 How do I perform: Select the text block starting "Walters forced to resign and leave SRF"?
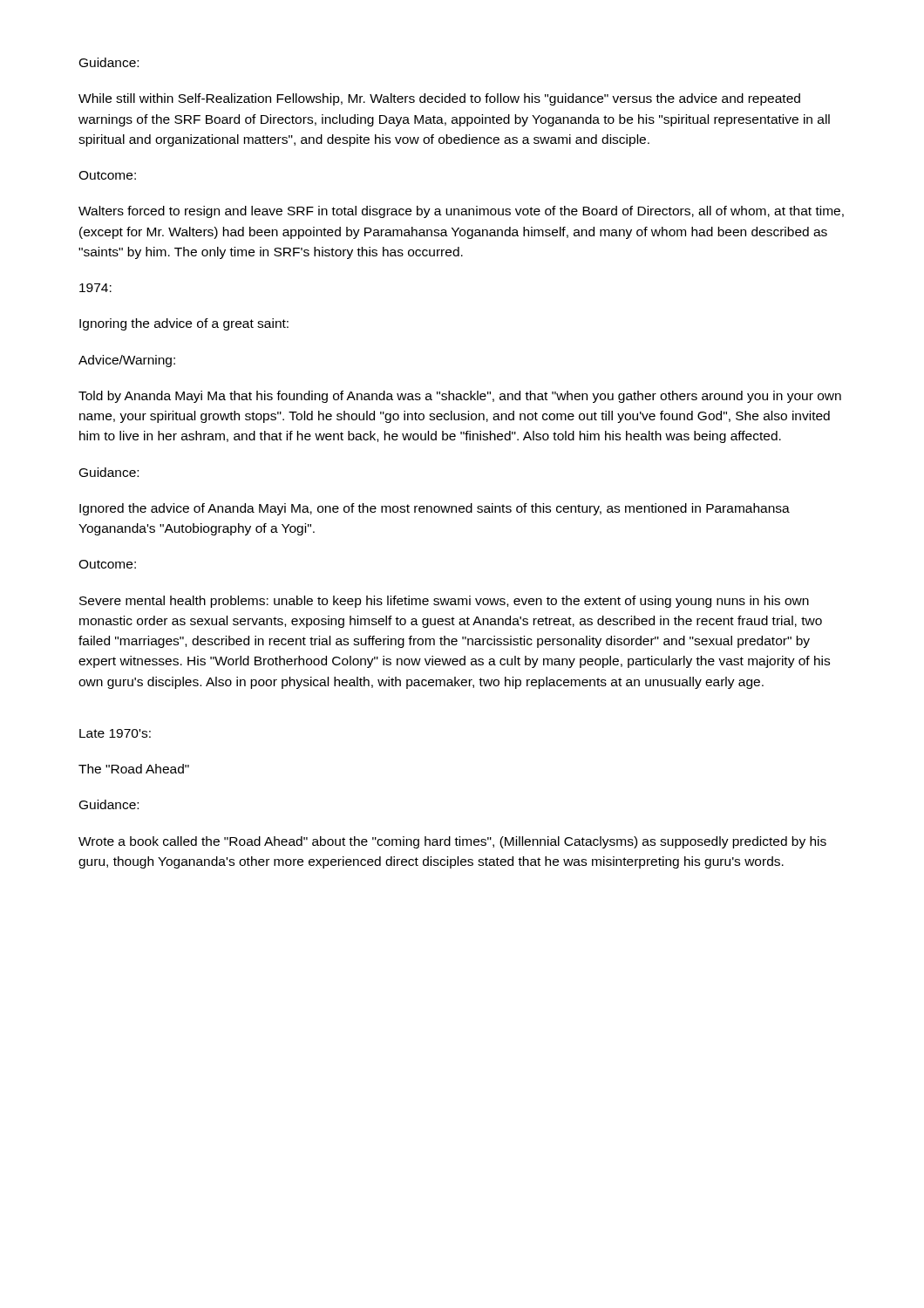[x=462, y=231]
